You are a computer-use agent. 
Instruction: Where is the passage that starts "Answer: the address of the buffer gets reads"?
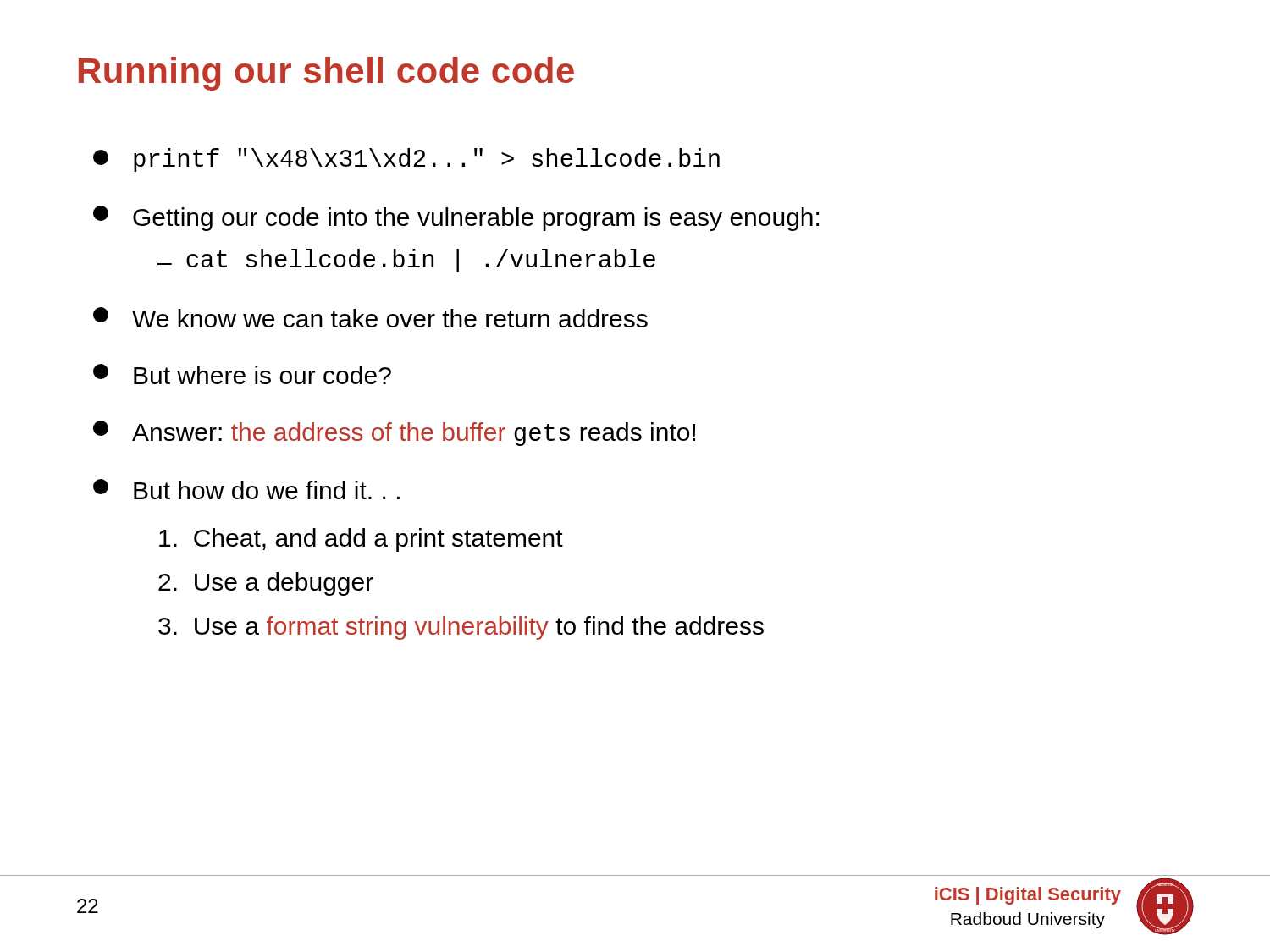(x=643, y=433)
